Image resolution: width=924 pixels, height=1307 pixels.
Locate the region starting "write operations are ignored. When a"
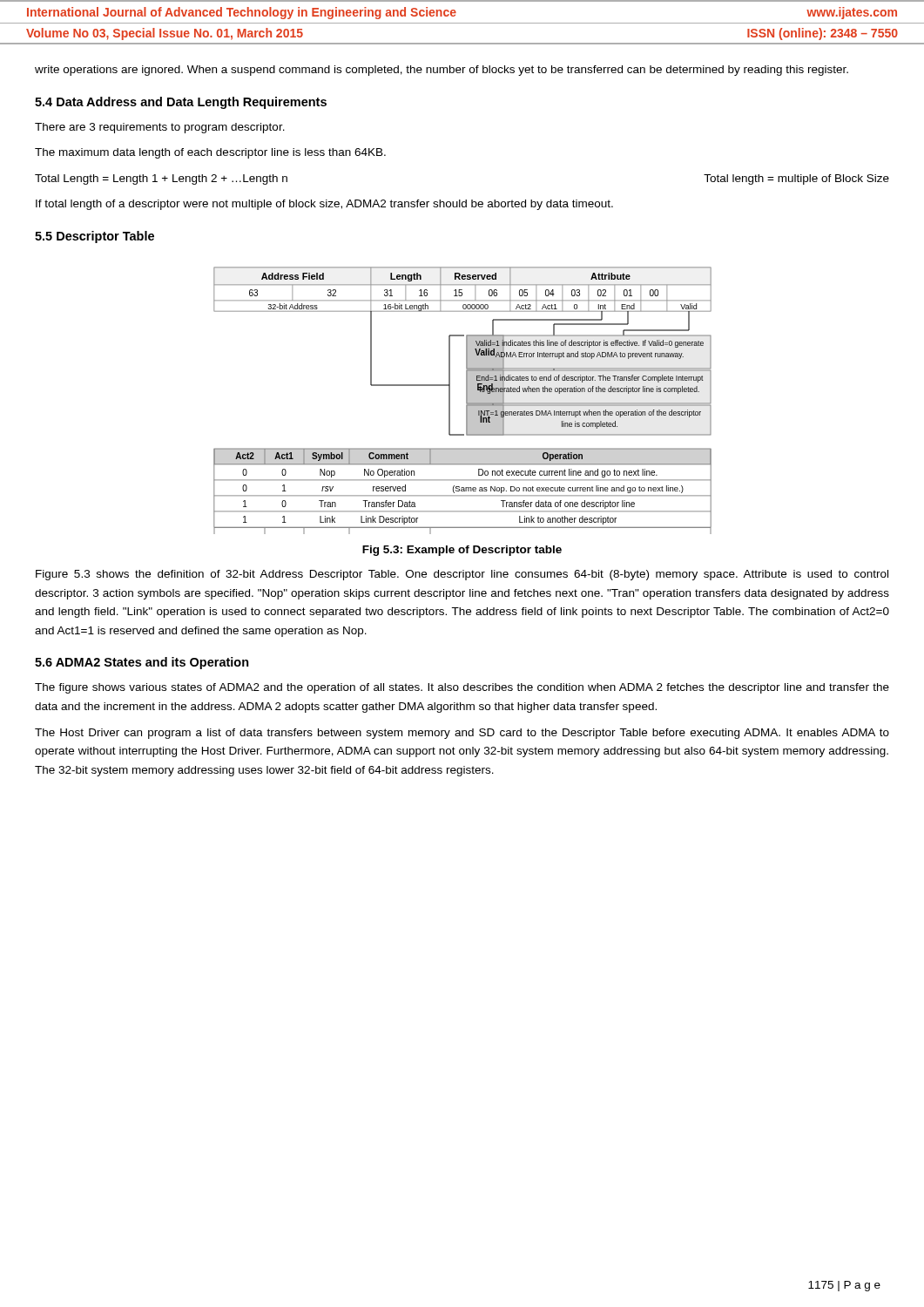coord(442,69)
